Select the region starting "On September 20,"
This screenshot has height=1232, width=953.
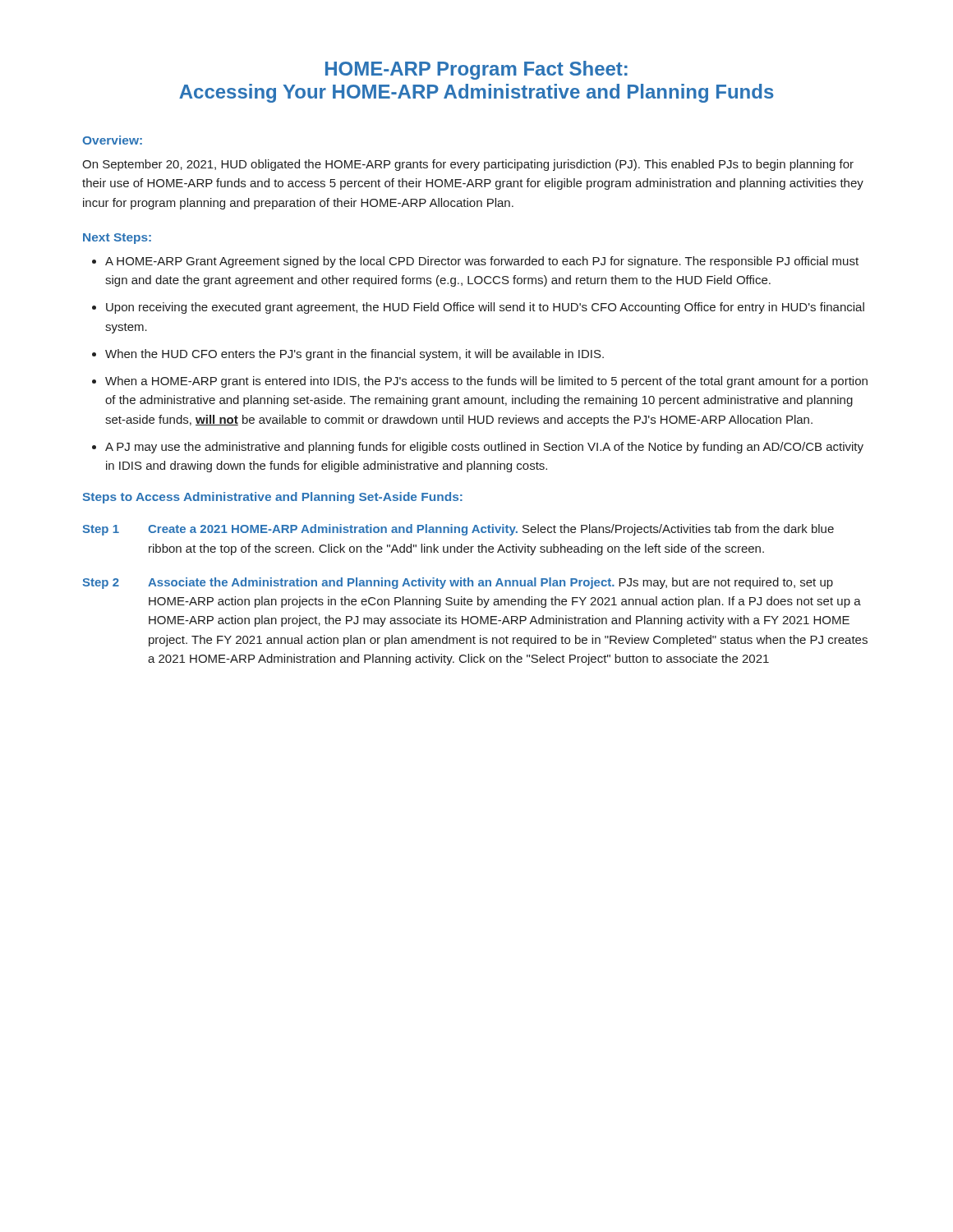click(x=473, y=183)
